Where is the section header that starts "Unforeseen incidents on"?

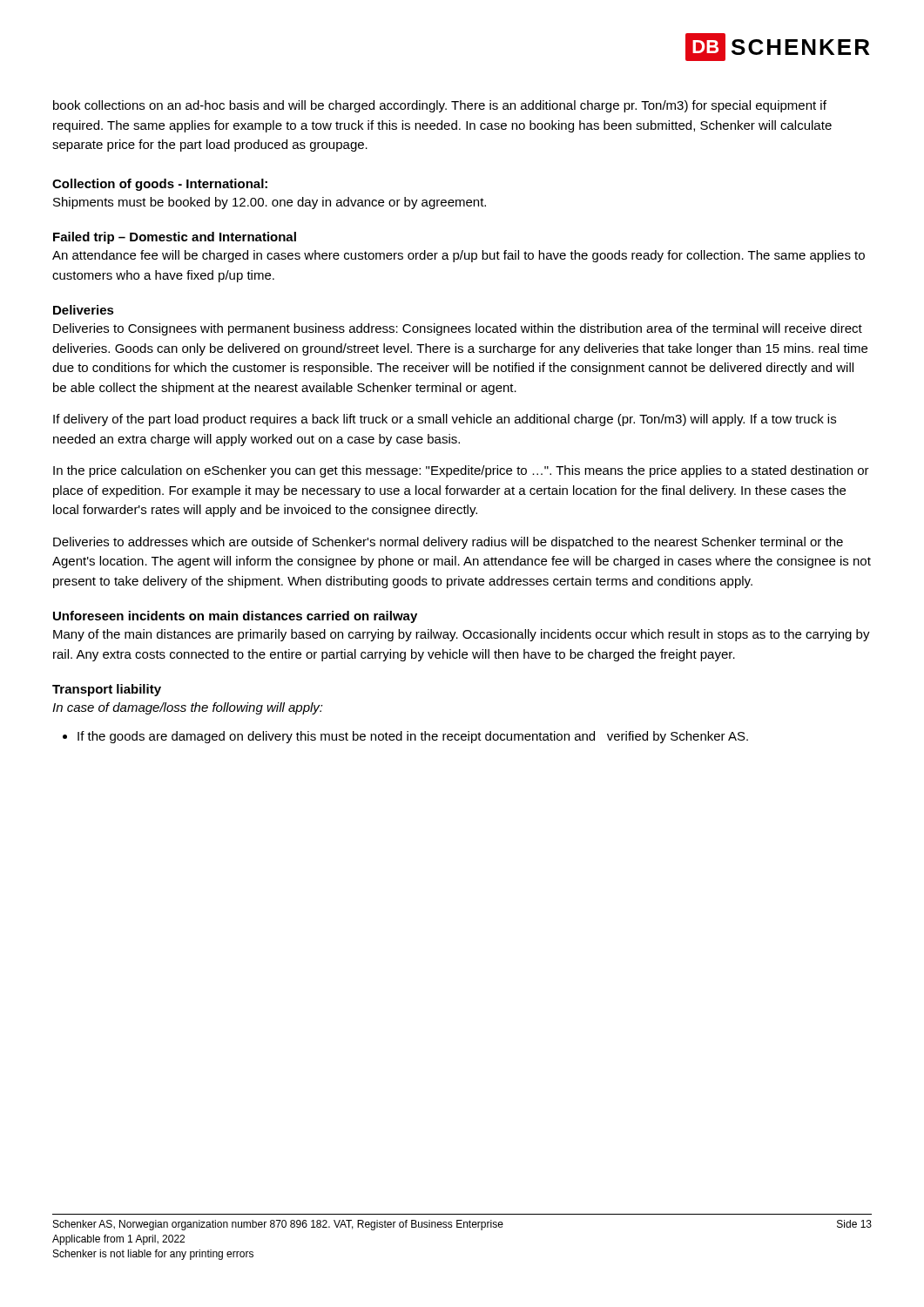(x=235, y=616)
